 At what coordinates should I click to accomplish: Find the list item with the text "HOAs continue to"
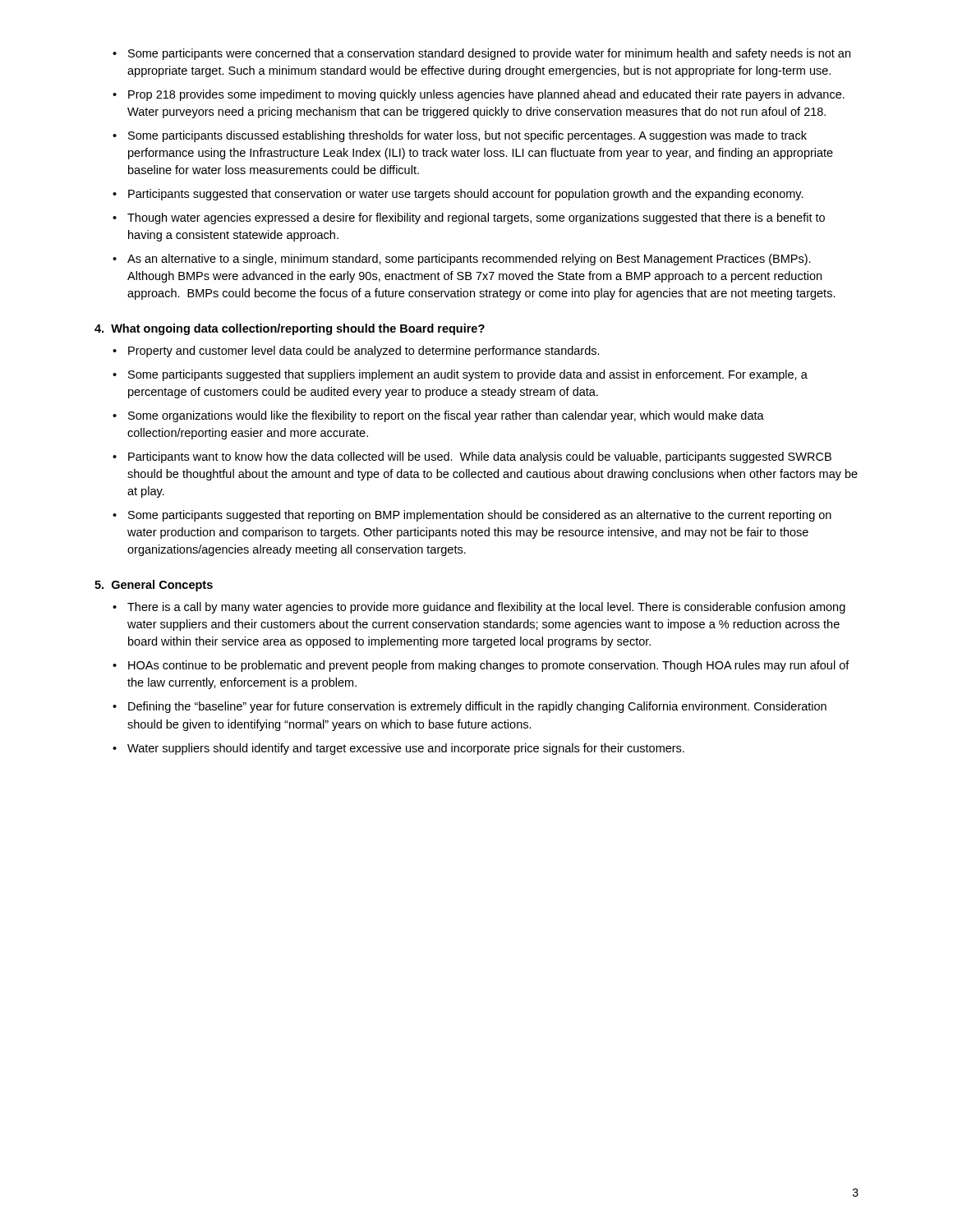click(x=488, y=674)
